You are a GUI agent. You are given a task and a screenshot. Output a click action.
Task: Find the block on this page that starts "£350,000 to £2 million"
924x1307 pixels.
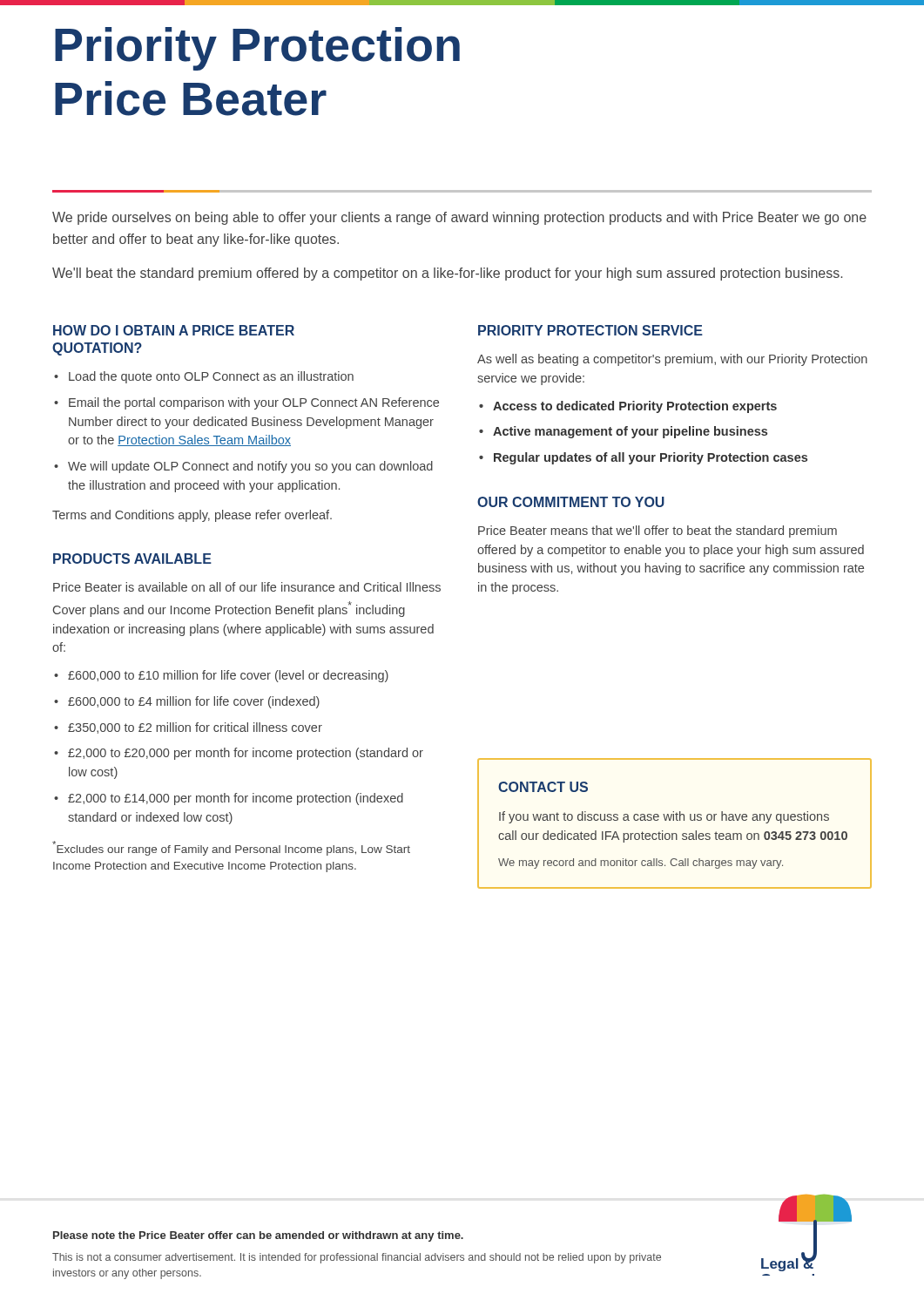(195, 727)
